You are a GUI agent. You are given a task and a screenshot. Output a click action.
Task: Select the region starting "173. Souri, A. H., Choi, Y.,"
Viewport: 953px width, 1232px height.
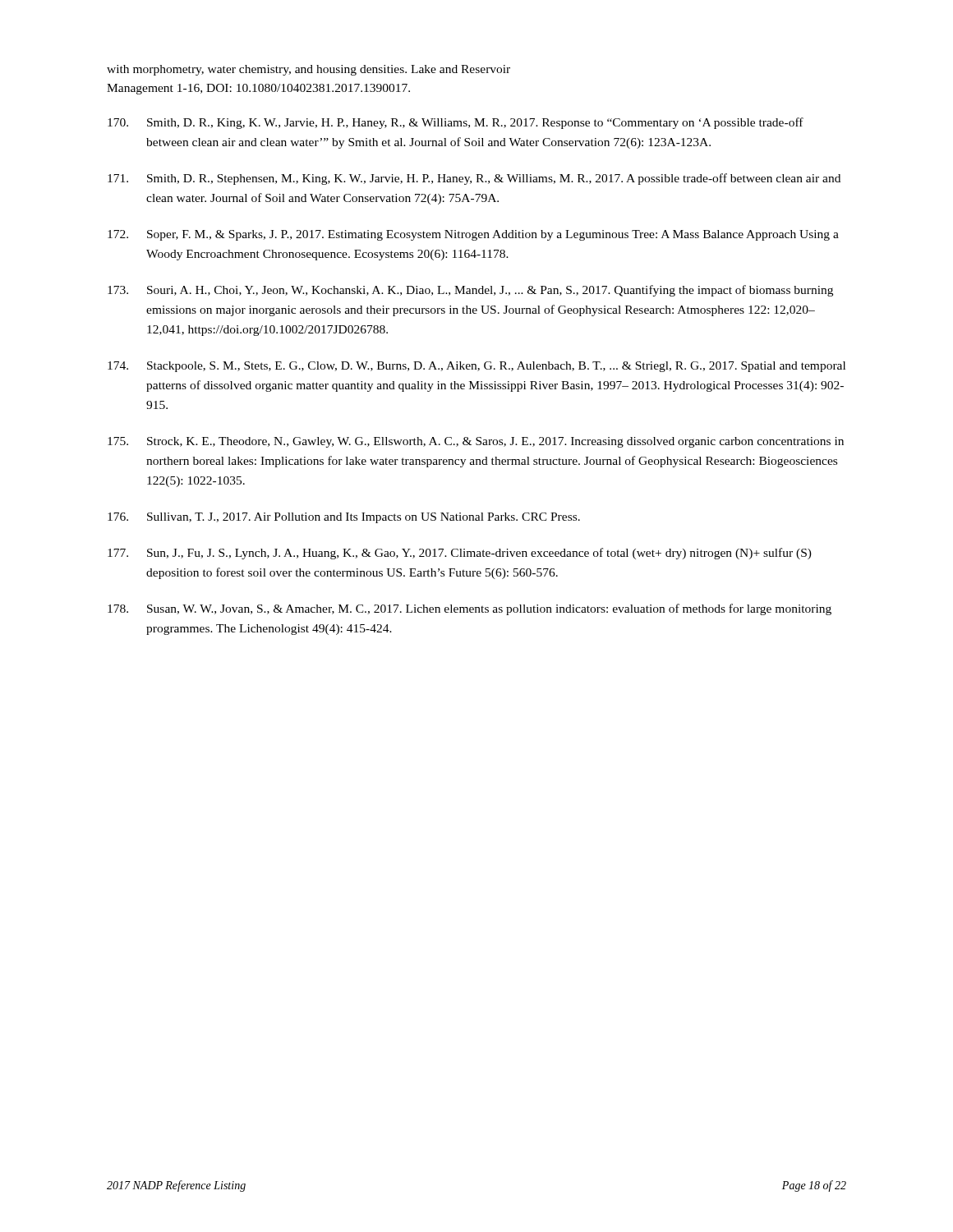[x=476, y=309]
